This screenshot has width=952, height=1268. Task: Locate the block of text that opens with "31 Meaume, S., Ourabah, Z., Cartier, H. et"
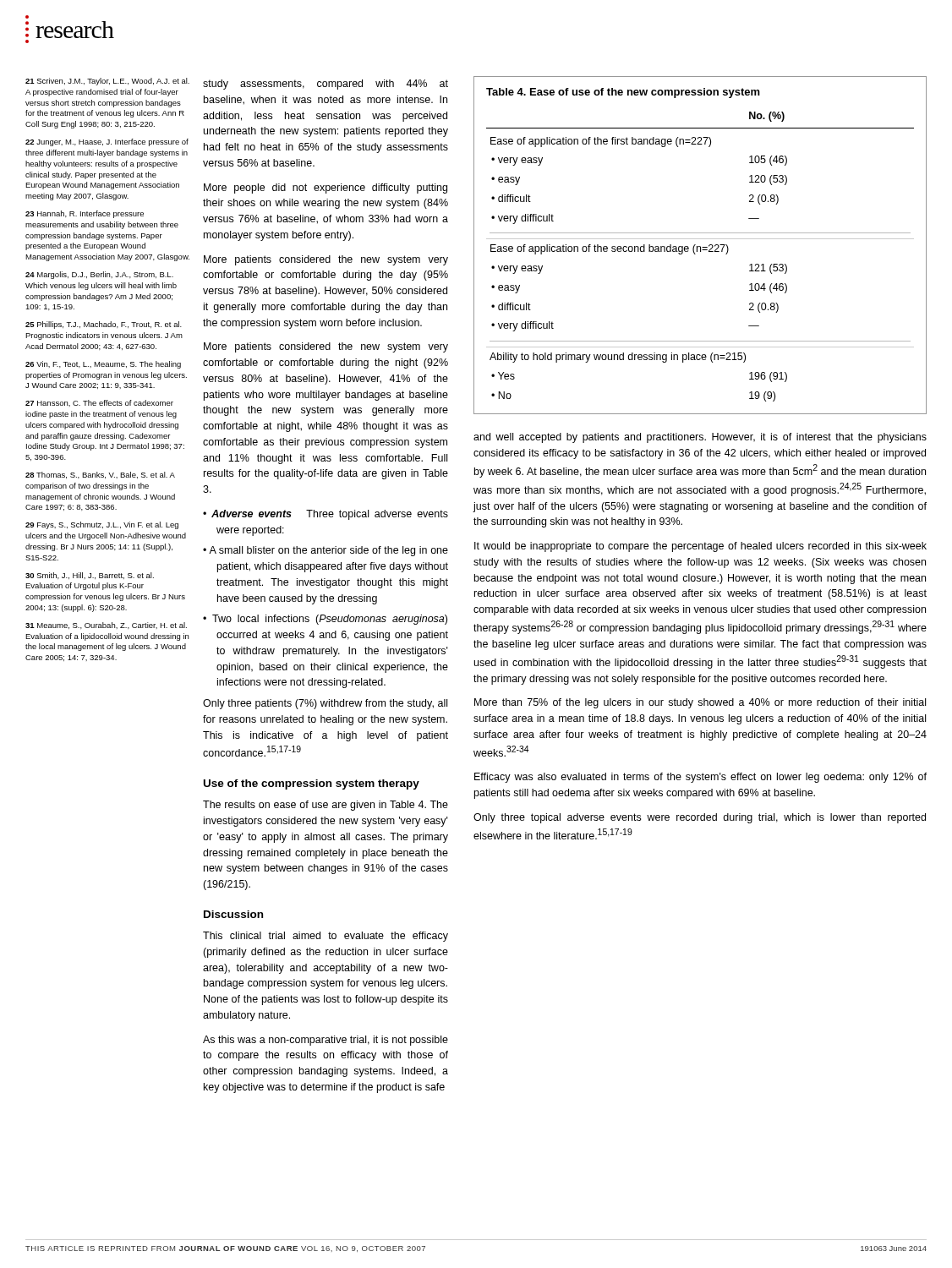click(x=107, y=641)
